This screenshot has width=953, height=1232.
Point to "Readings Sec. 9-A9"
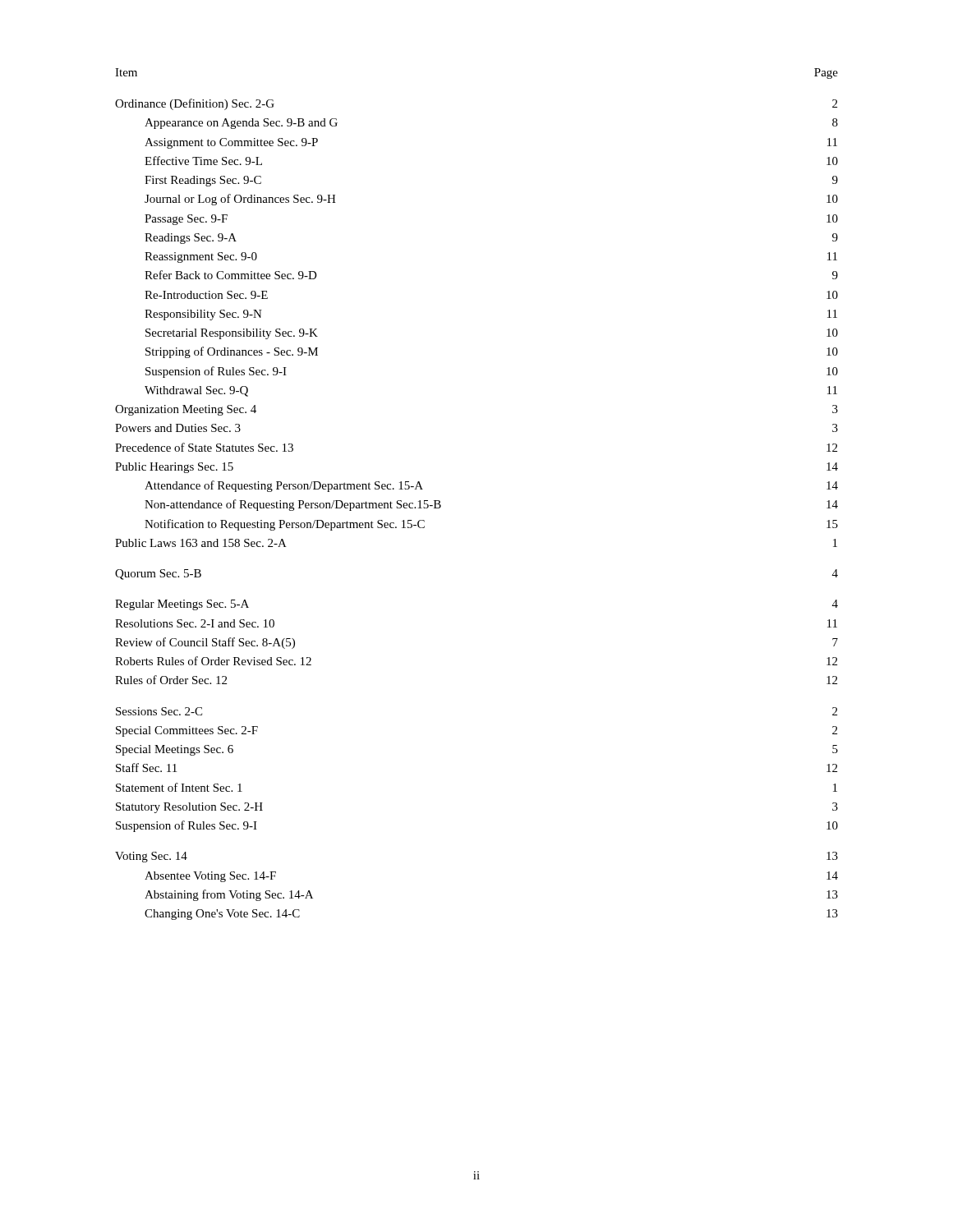(184, 239)
